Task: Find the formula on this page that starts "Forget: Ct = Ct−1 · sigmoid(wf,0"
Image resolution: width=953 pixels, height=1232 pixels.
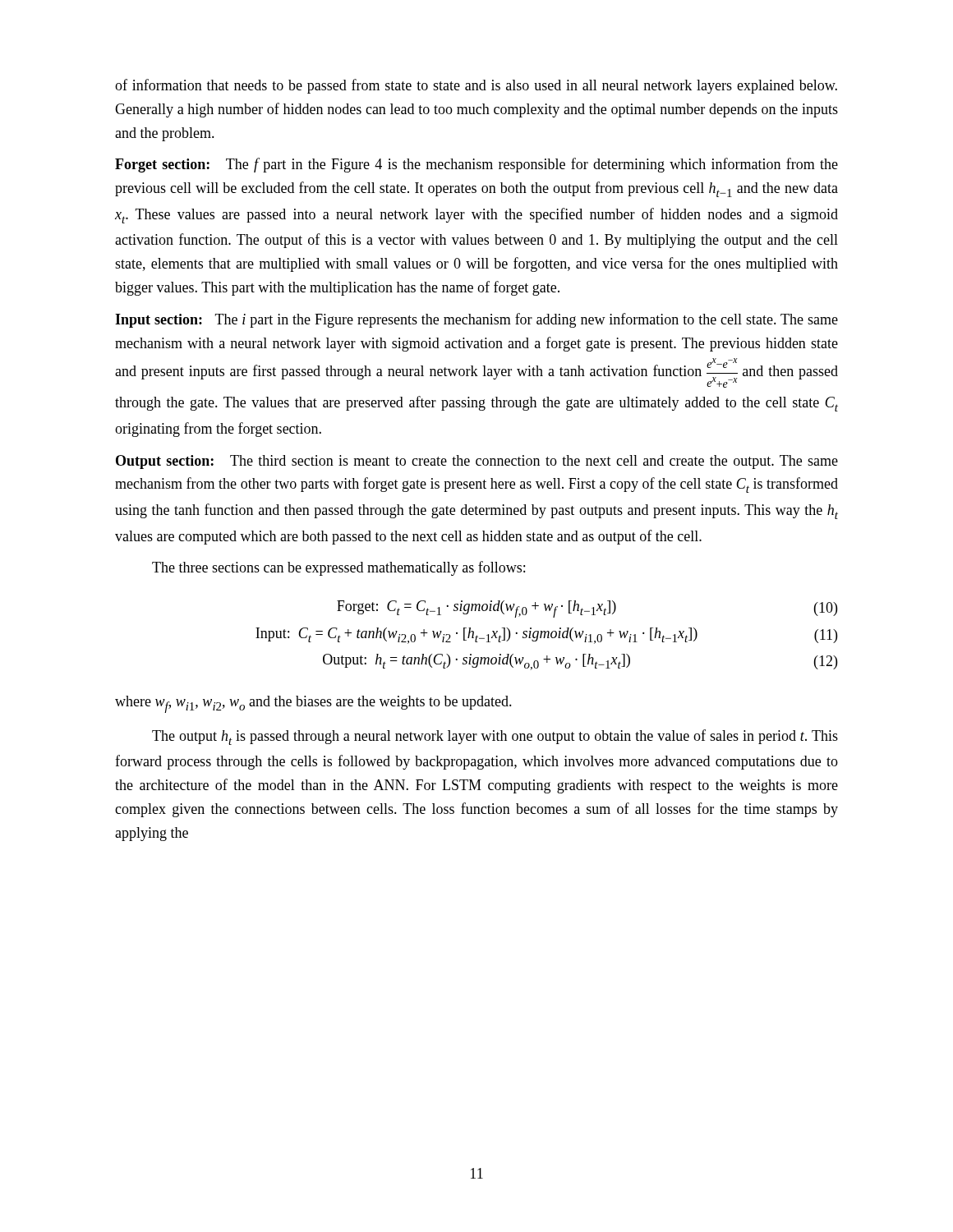Action: click(476, 635)
